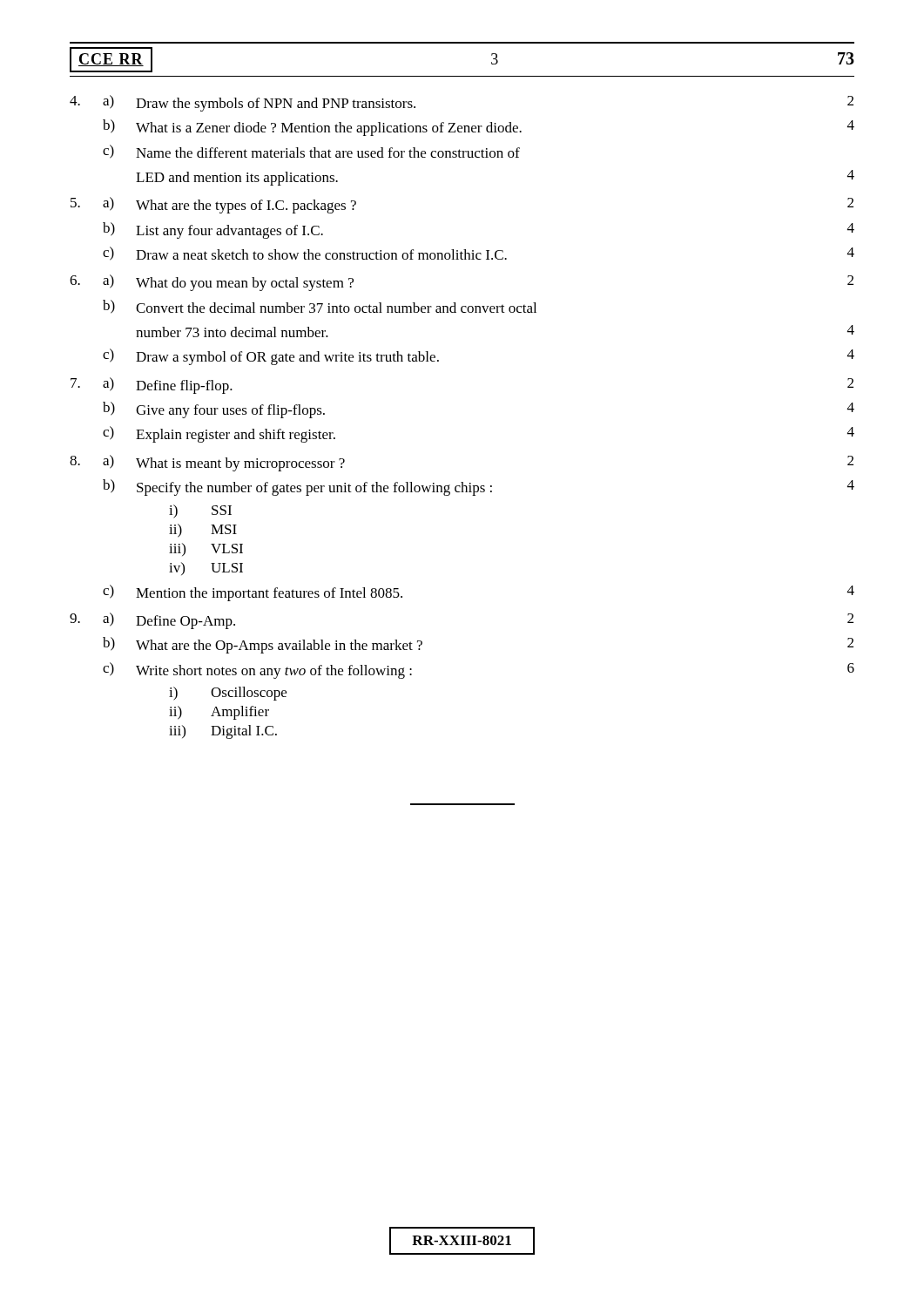The width and height of the screenshot is (924, 1307).
Task: Point to the block beginning "6. a) What"
Action: (245, 282)
